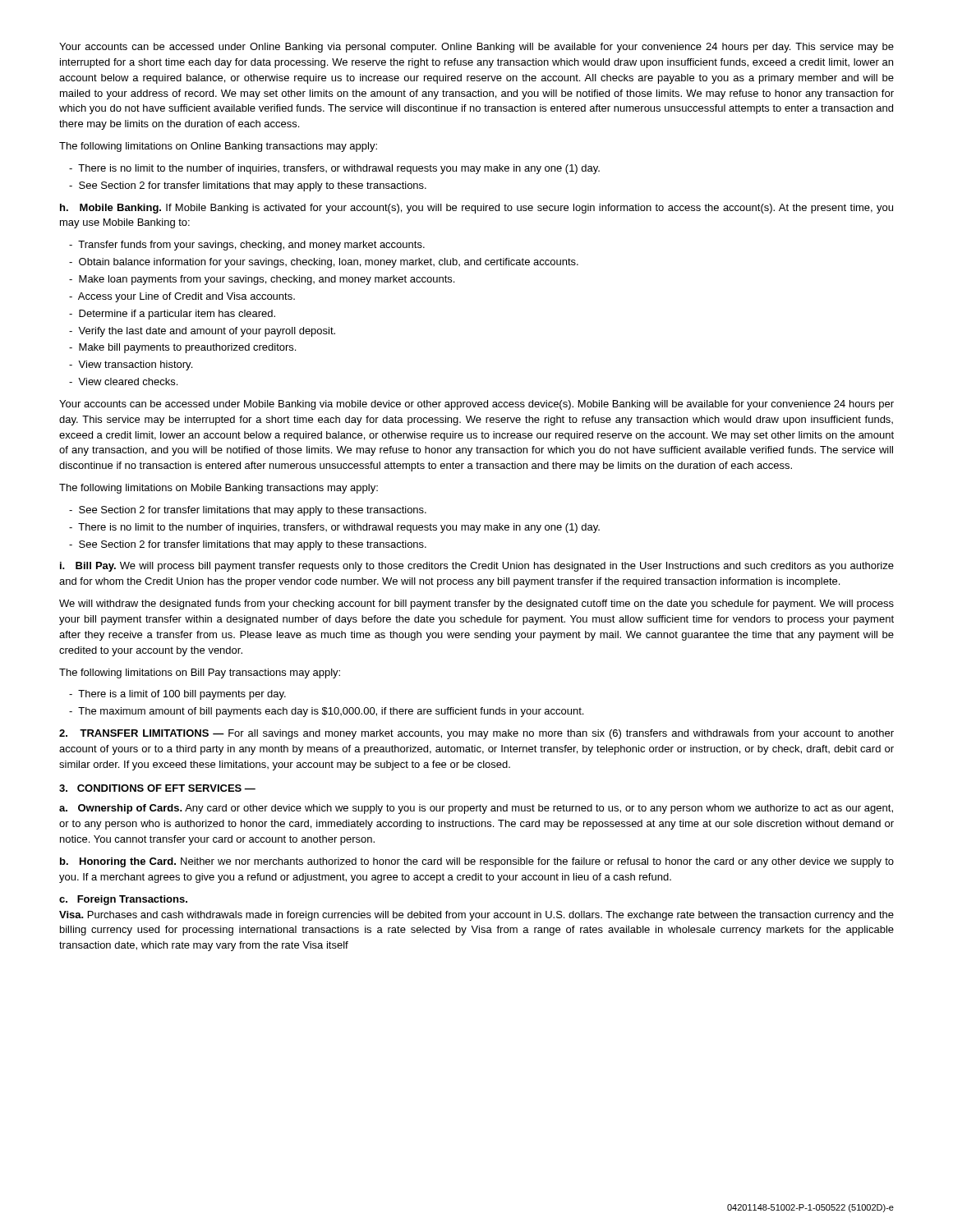Viewport: 953px width, 1232px height.
Task: Select the list item that says "- Transfer funds from your savings, checking, and"
Action: point(247,246)
